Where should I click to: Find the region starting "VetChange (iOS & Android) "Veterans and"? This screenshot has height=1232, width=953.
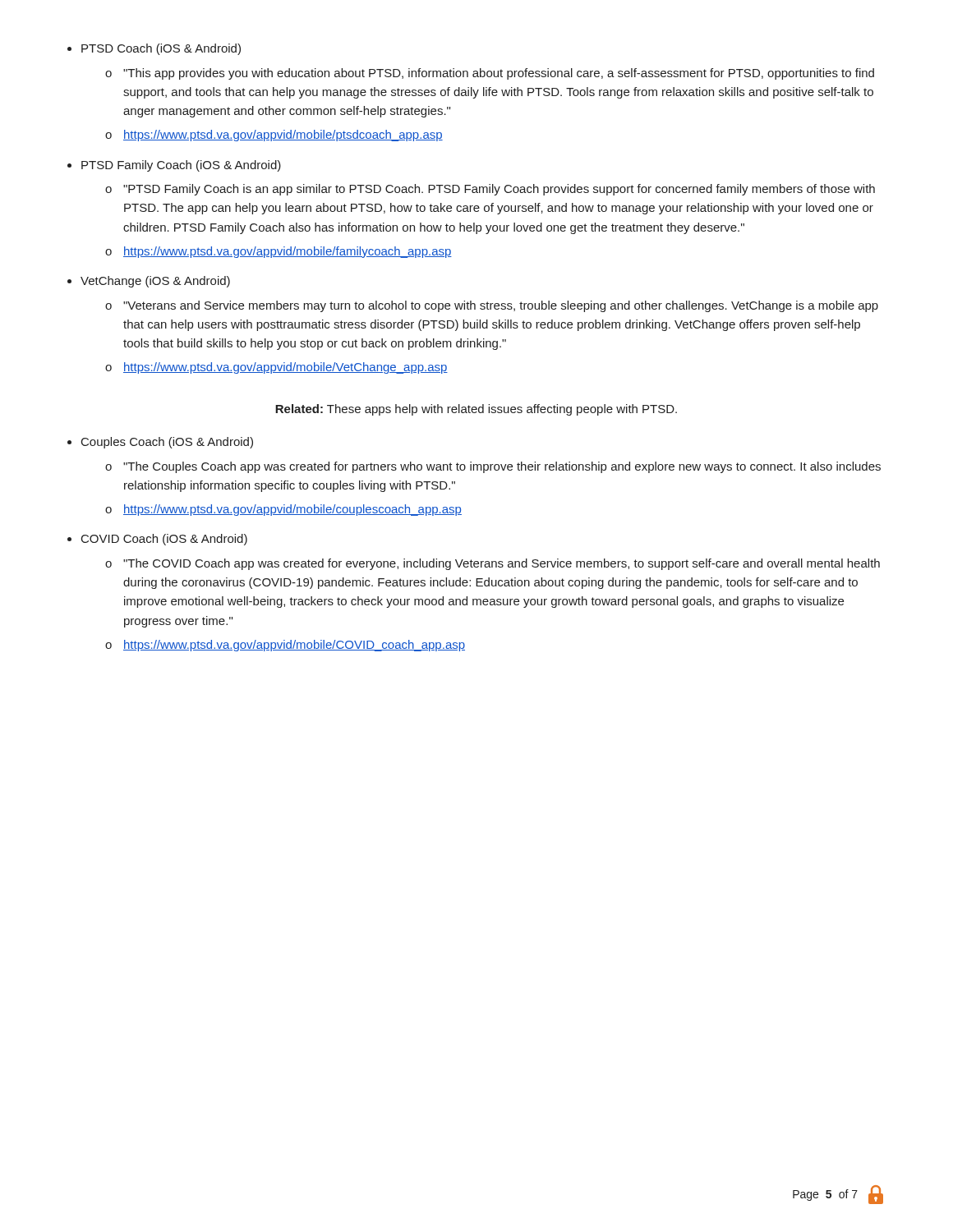[x=484, y=325]
